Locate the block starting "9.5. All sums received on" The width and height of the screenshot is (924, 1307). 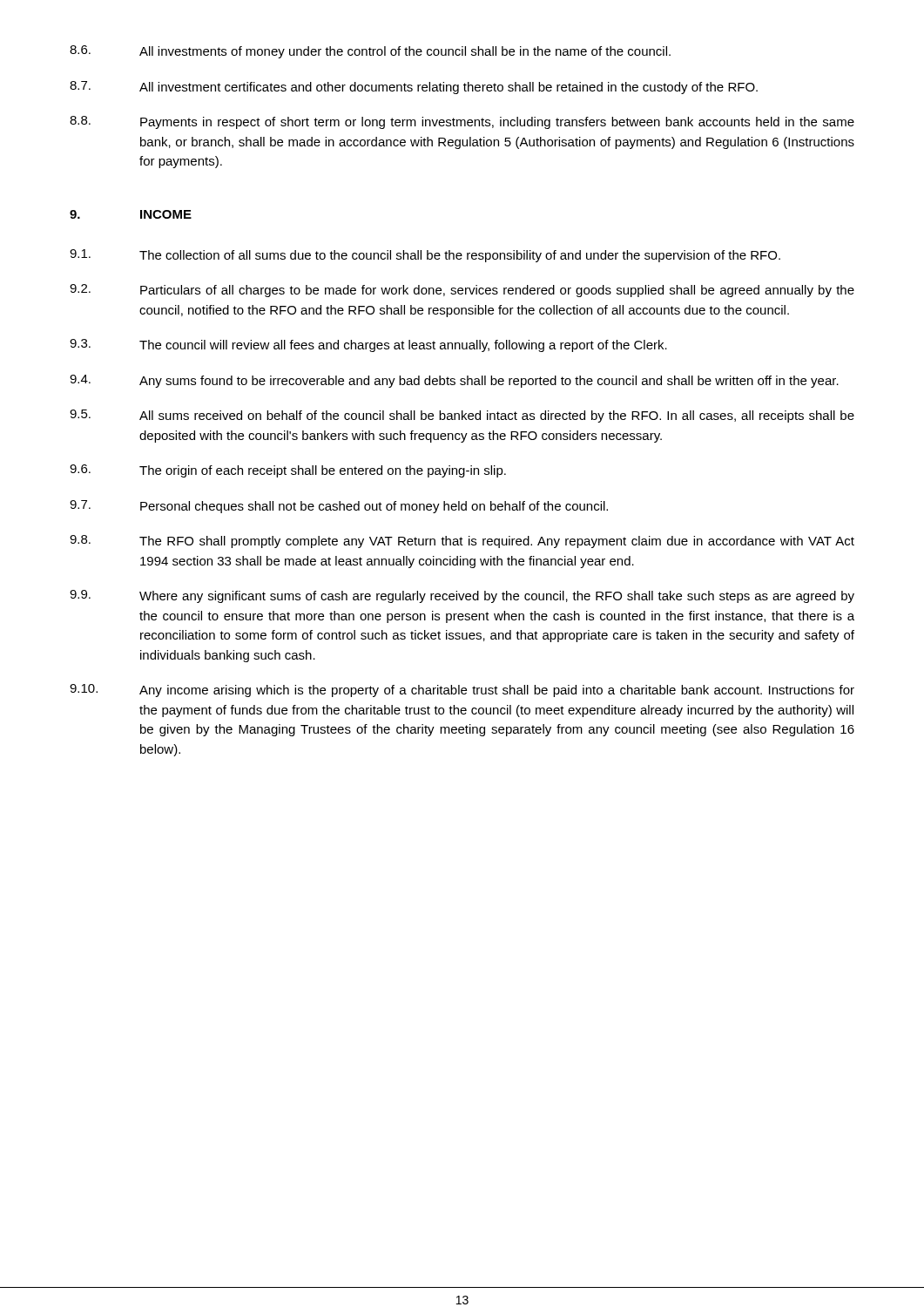[462, 426]
